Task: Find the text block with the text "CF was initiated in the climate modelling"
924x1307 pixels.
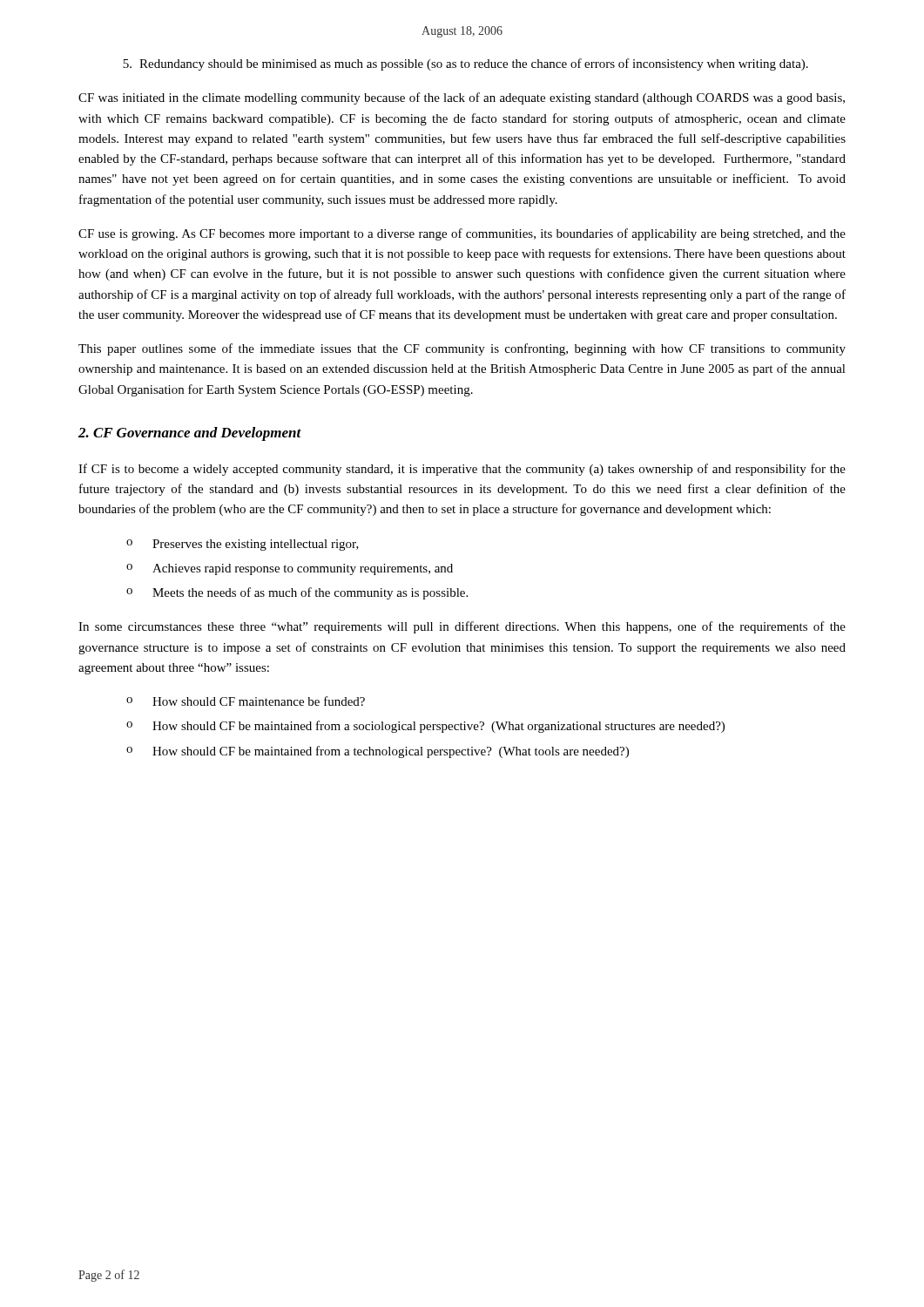Action: [462, 148]
